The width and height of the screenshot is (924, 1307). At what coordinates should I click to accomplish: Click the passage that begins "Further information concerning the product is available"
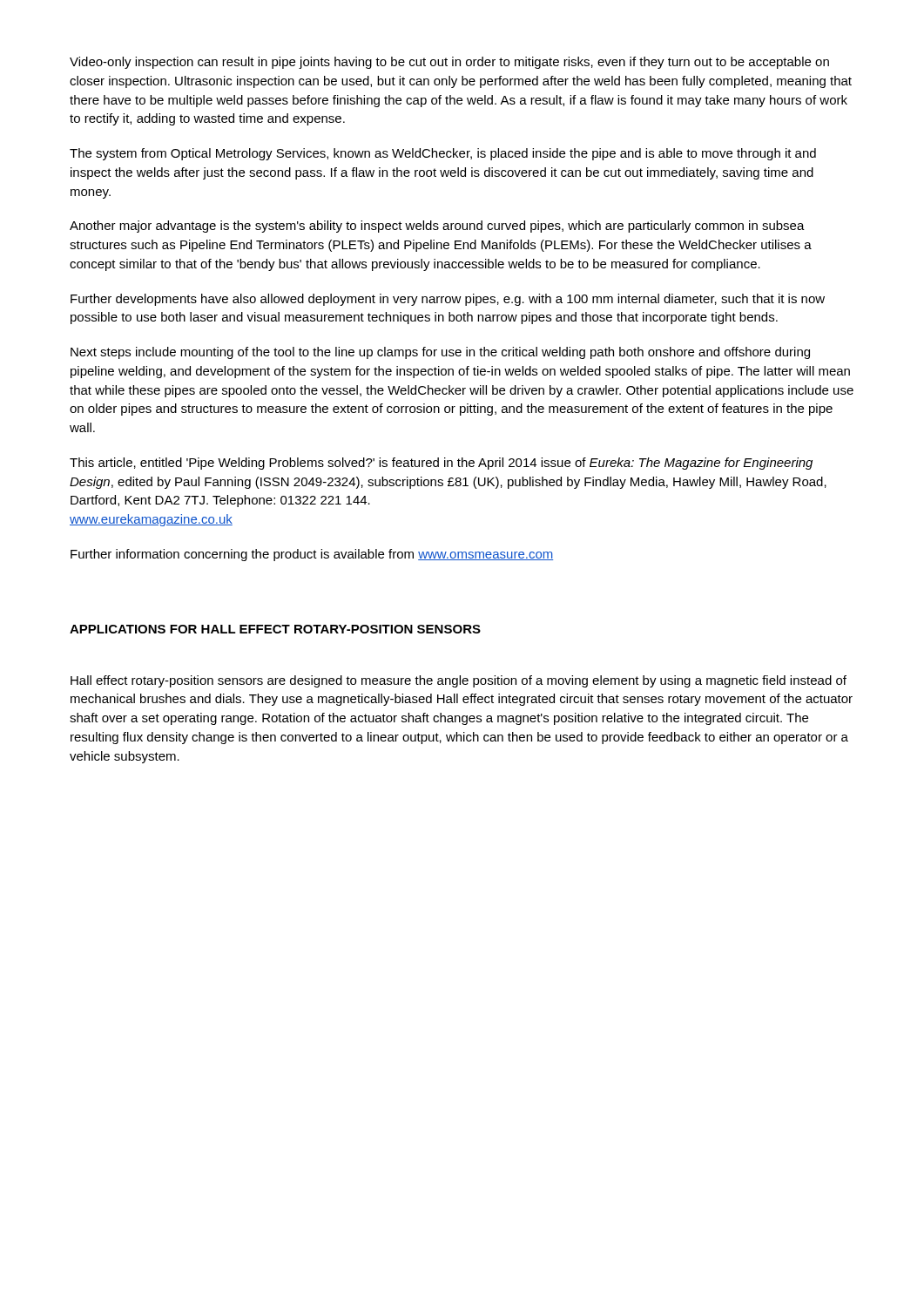click(x=311, y=554)
